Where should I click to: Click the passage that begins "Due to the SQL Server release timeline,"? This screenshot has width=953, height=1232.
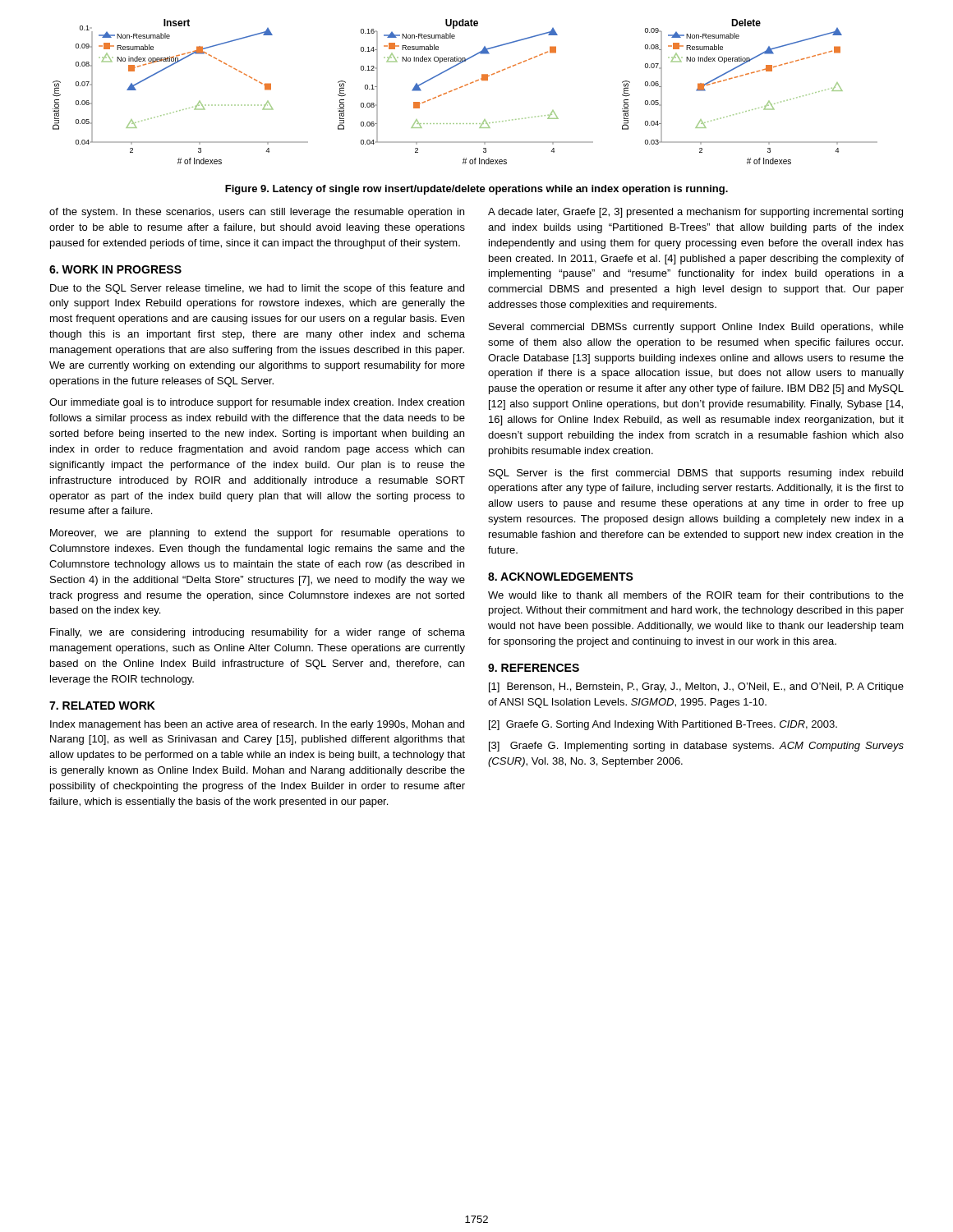click(x=257, y=335)
